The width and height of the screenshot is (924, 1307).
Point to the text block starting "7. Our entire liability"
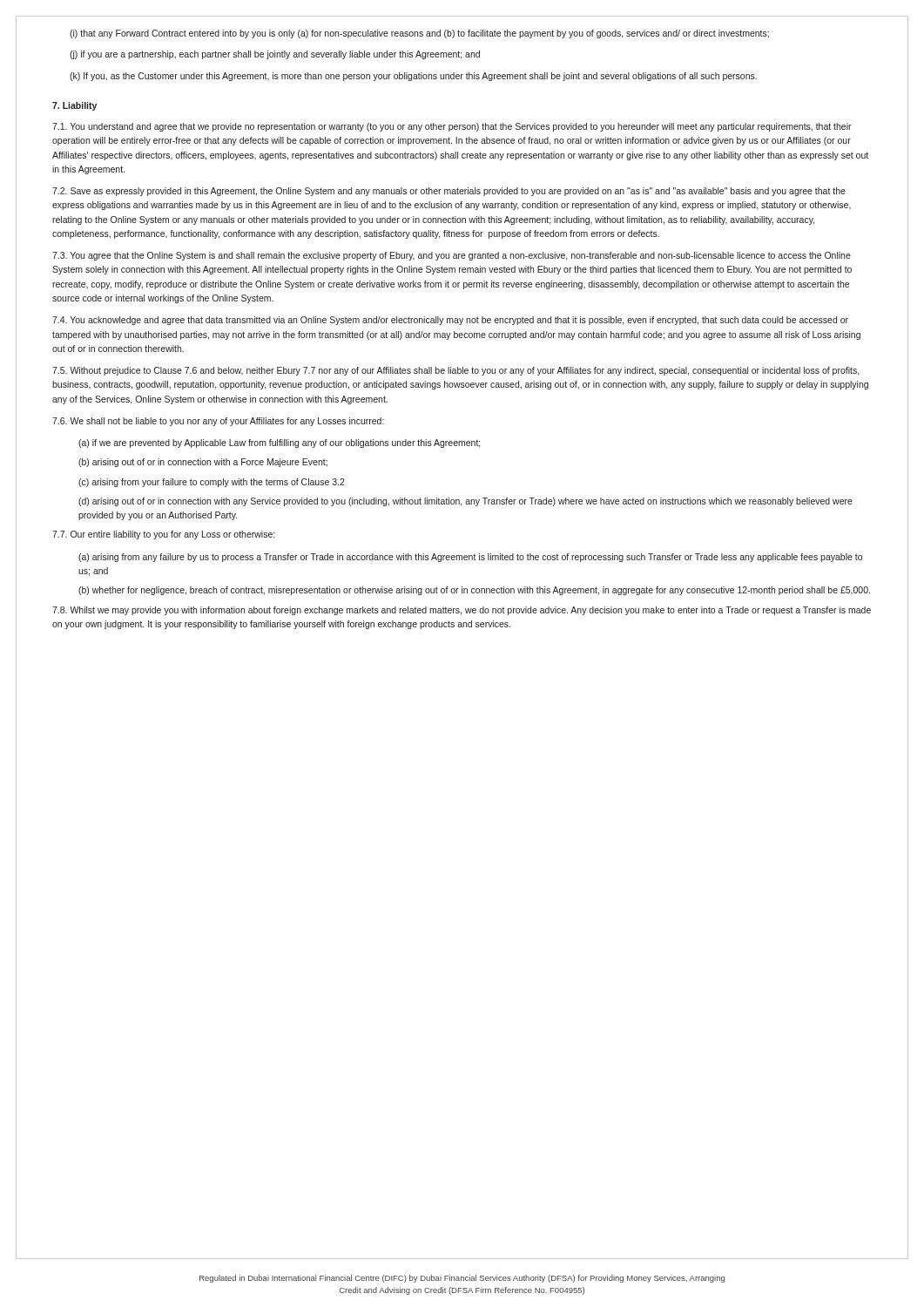click(x=164, y=535)
